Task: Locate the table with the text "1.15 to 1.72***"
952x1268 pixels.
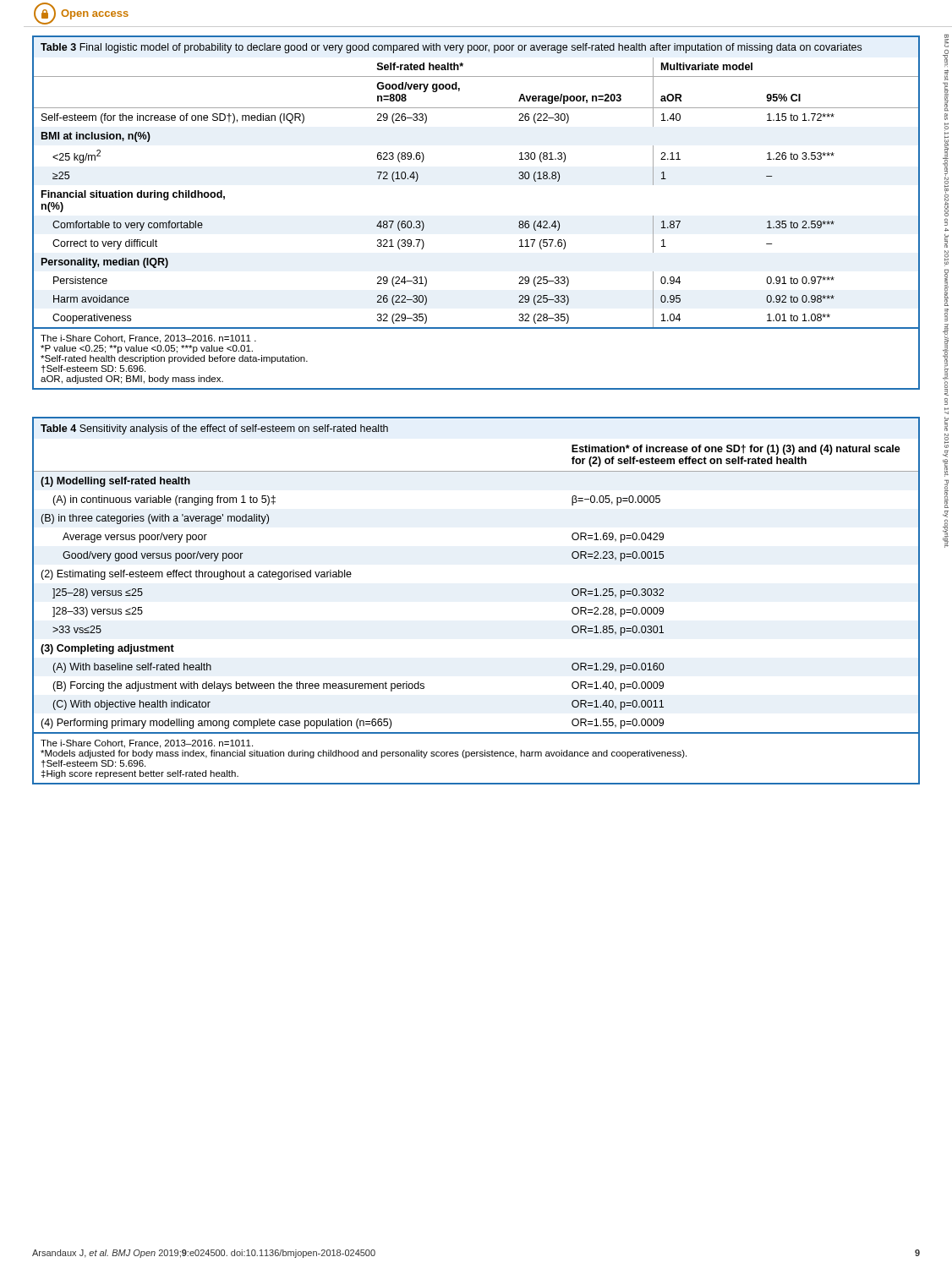Action: point(476,193)
